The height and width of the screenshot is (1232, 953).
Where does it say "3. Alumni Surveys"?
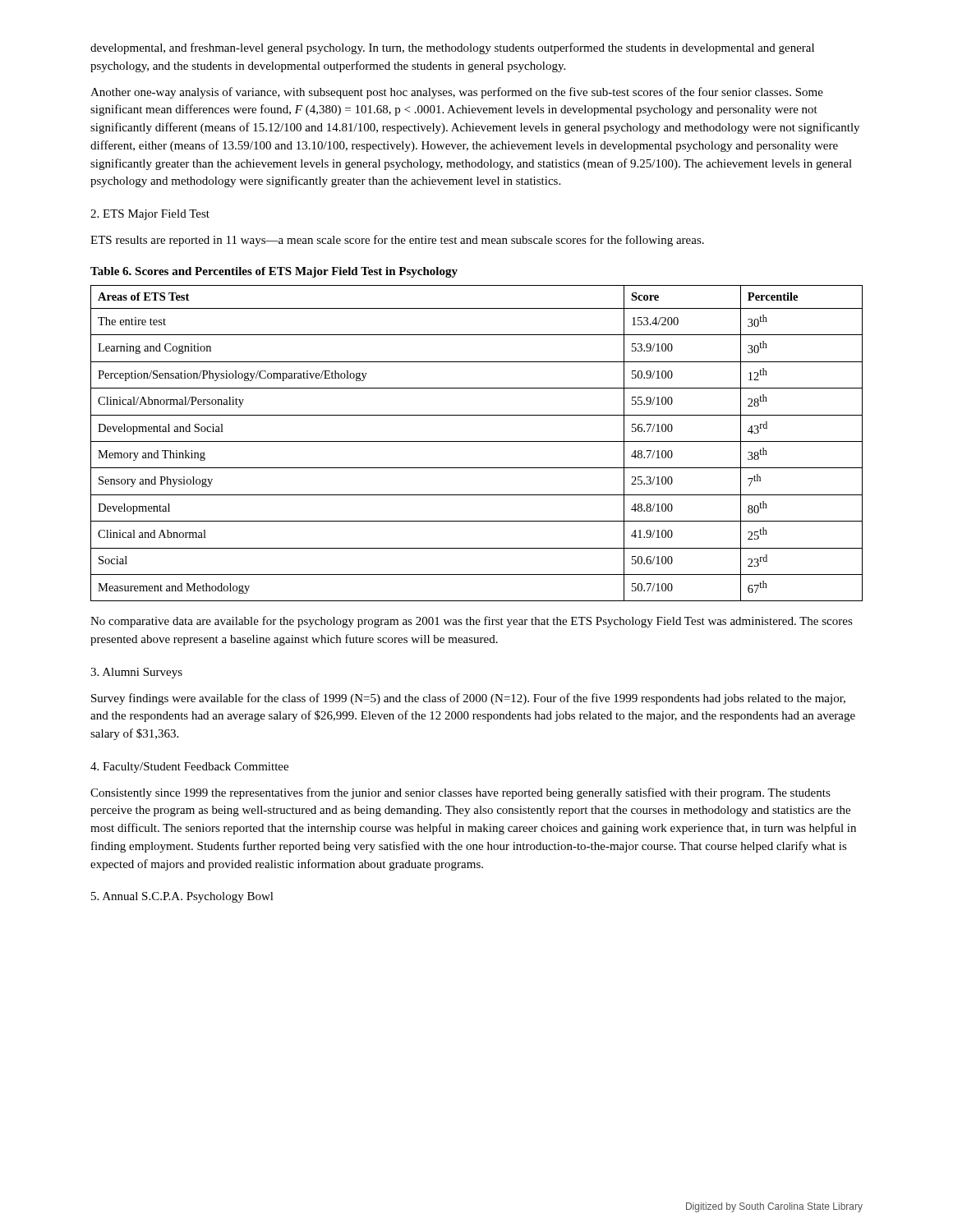coord(136,672)
